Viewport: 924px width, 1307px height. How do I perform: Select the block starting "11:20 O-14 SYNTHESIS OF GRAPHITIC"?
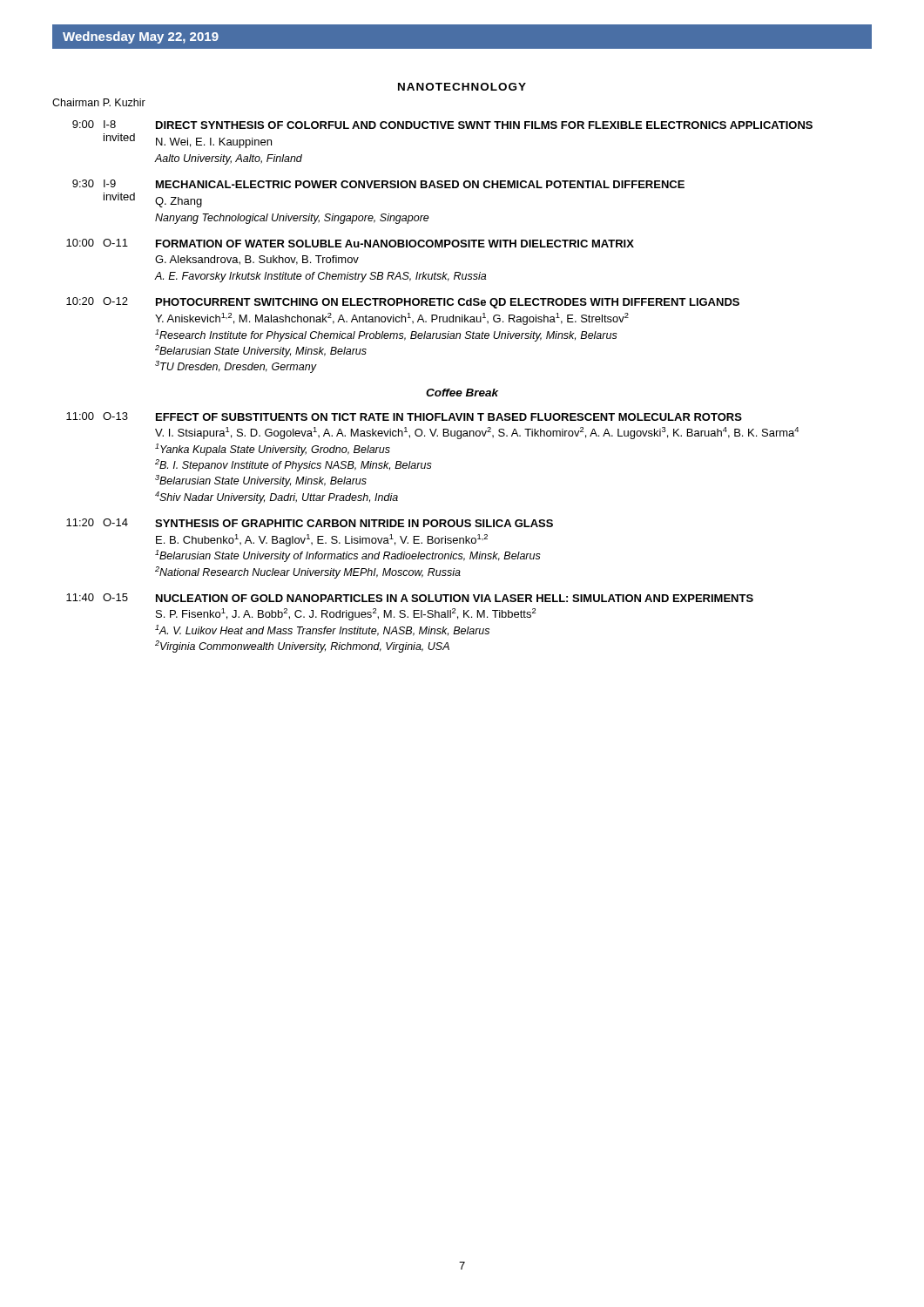tap(462, 548)
